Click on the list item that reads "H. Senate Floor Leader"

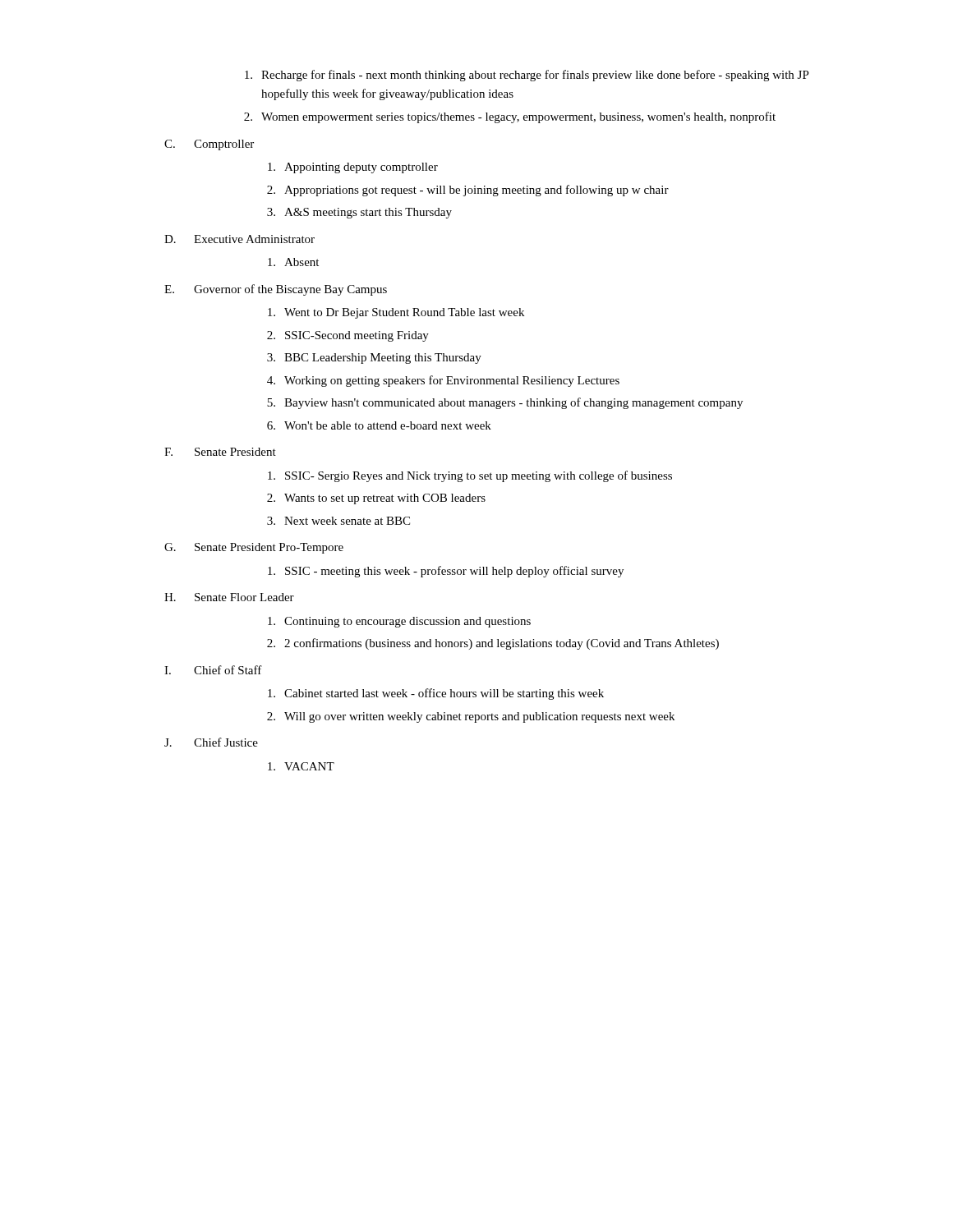[229, 597]
